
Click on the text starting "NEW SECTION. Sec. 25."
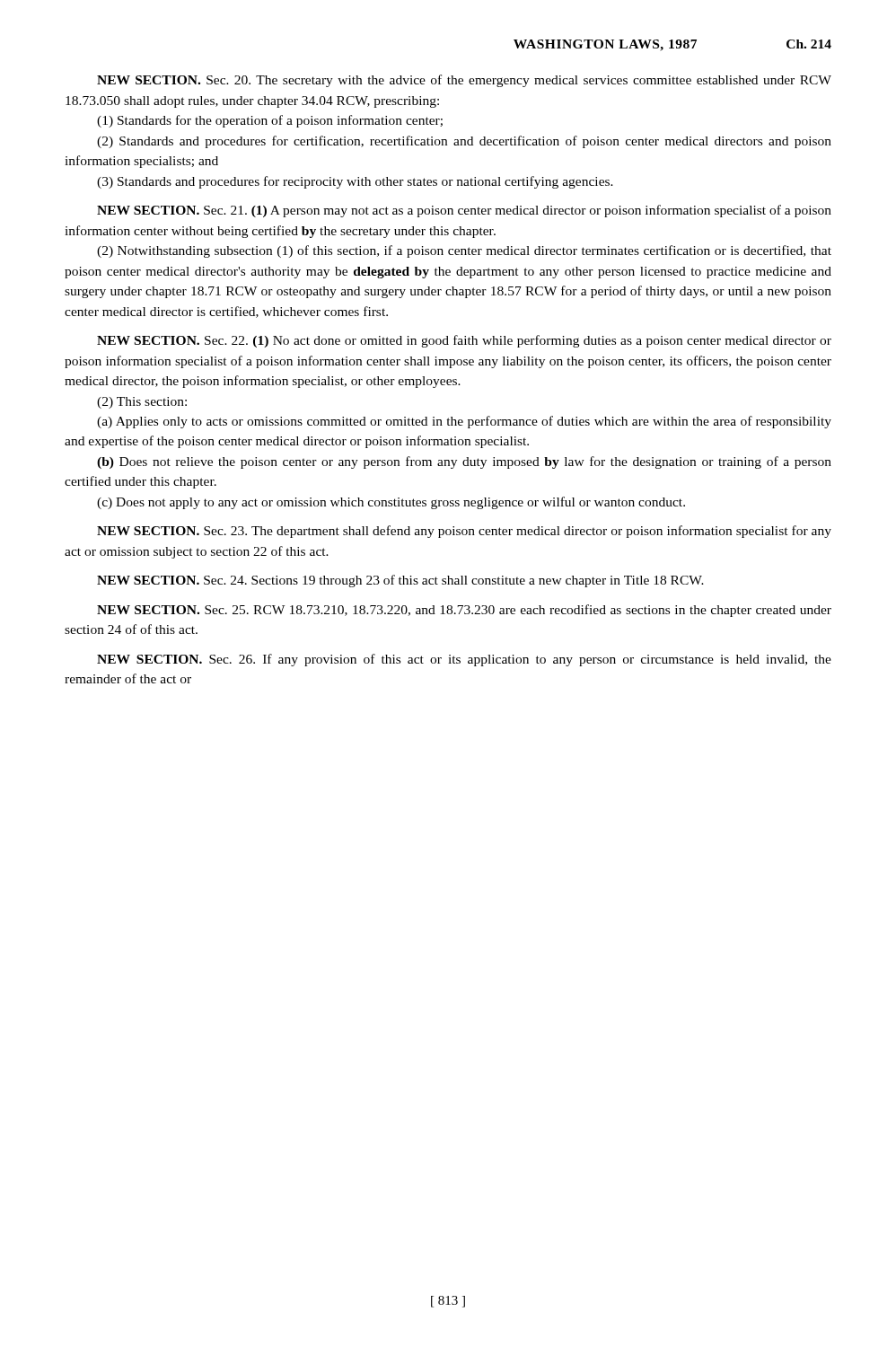(448, 620)
